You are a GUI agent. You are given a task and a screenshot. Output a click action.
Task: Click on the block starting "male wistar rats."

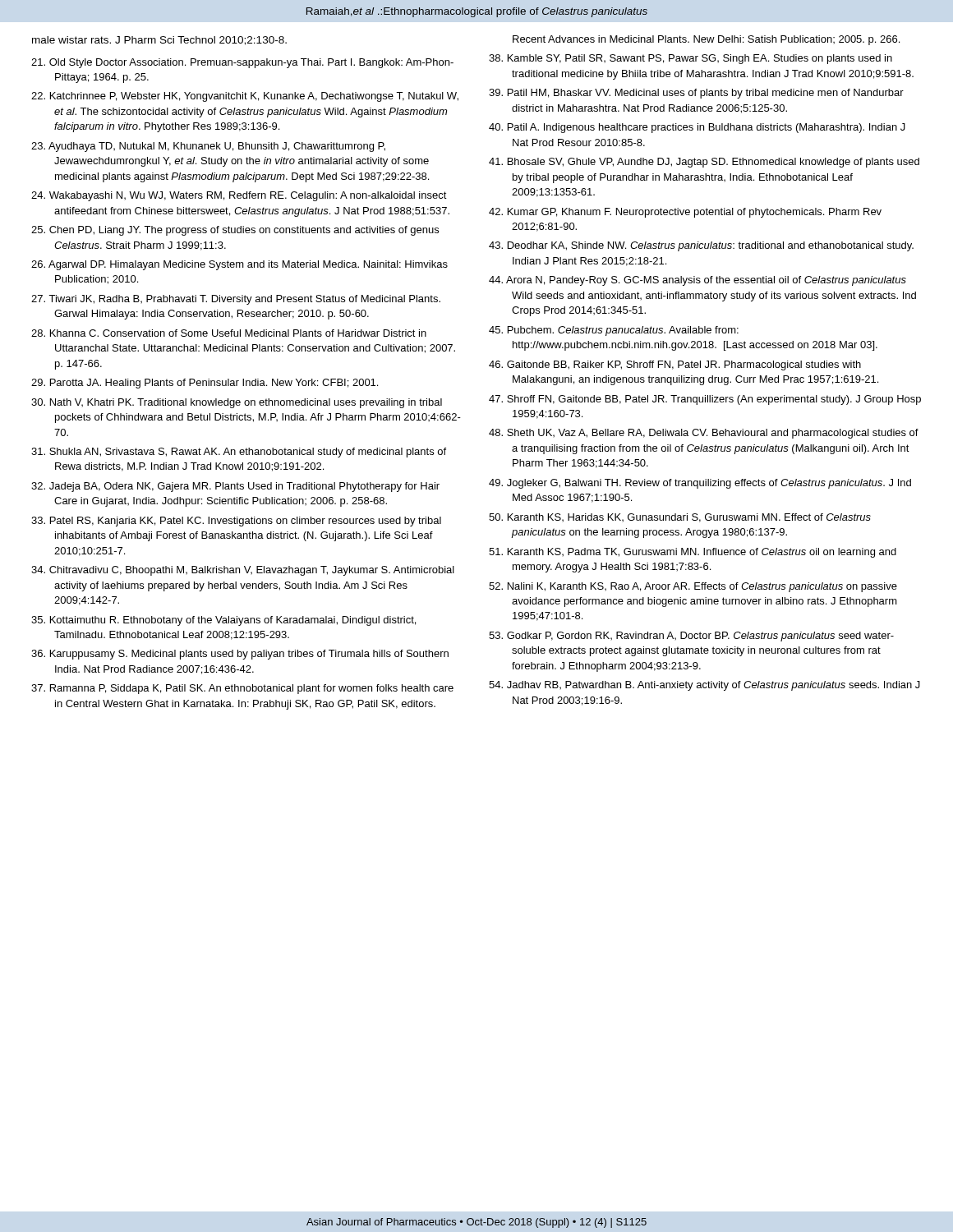pos(159,40)
